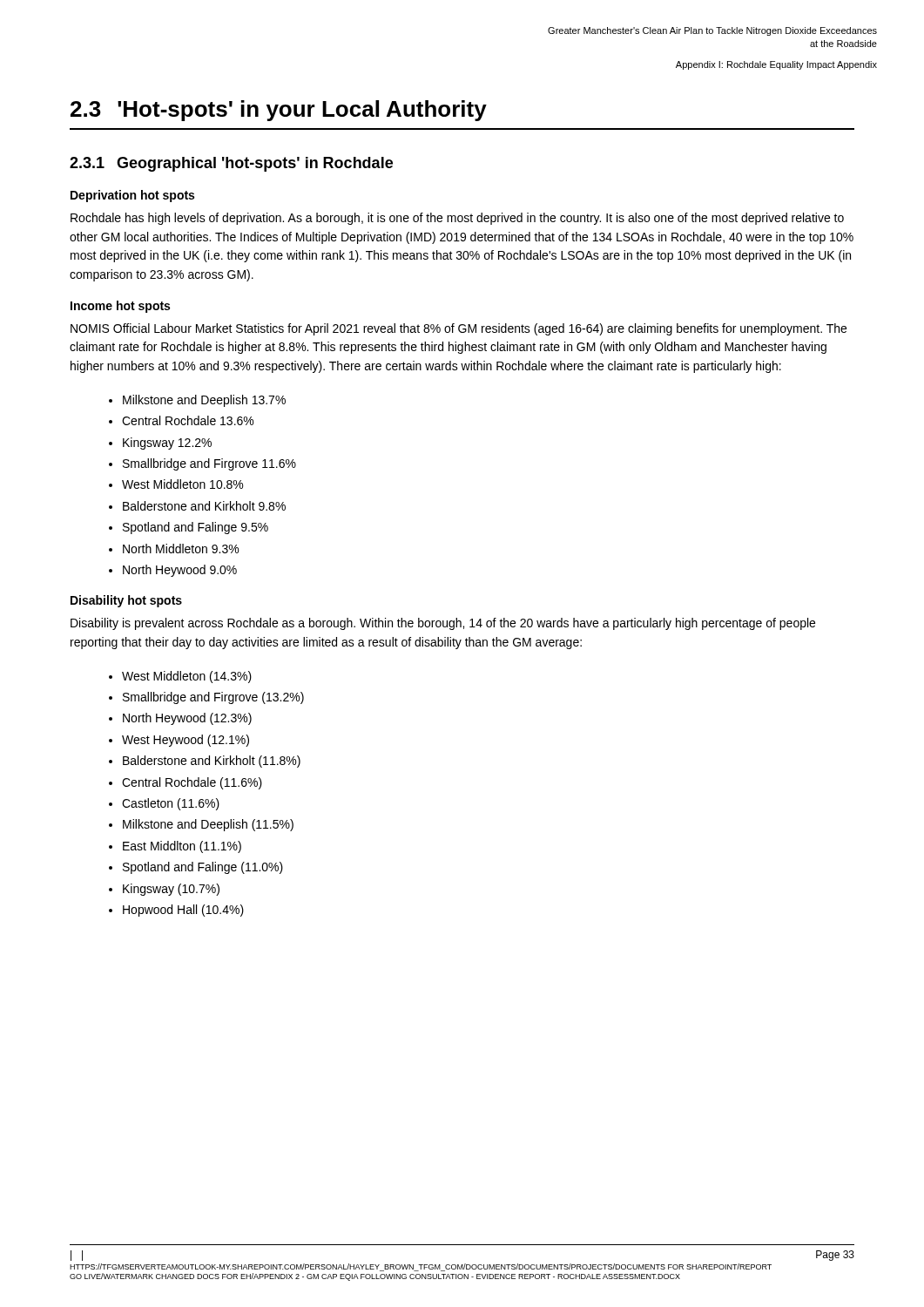Viewport: 924px width, 1307px height.
Task: Select the list item that reads "West Middleton 10.8%"
Action: (182, 484)
